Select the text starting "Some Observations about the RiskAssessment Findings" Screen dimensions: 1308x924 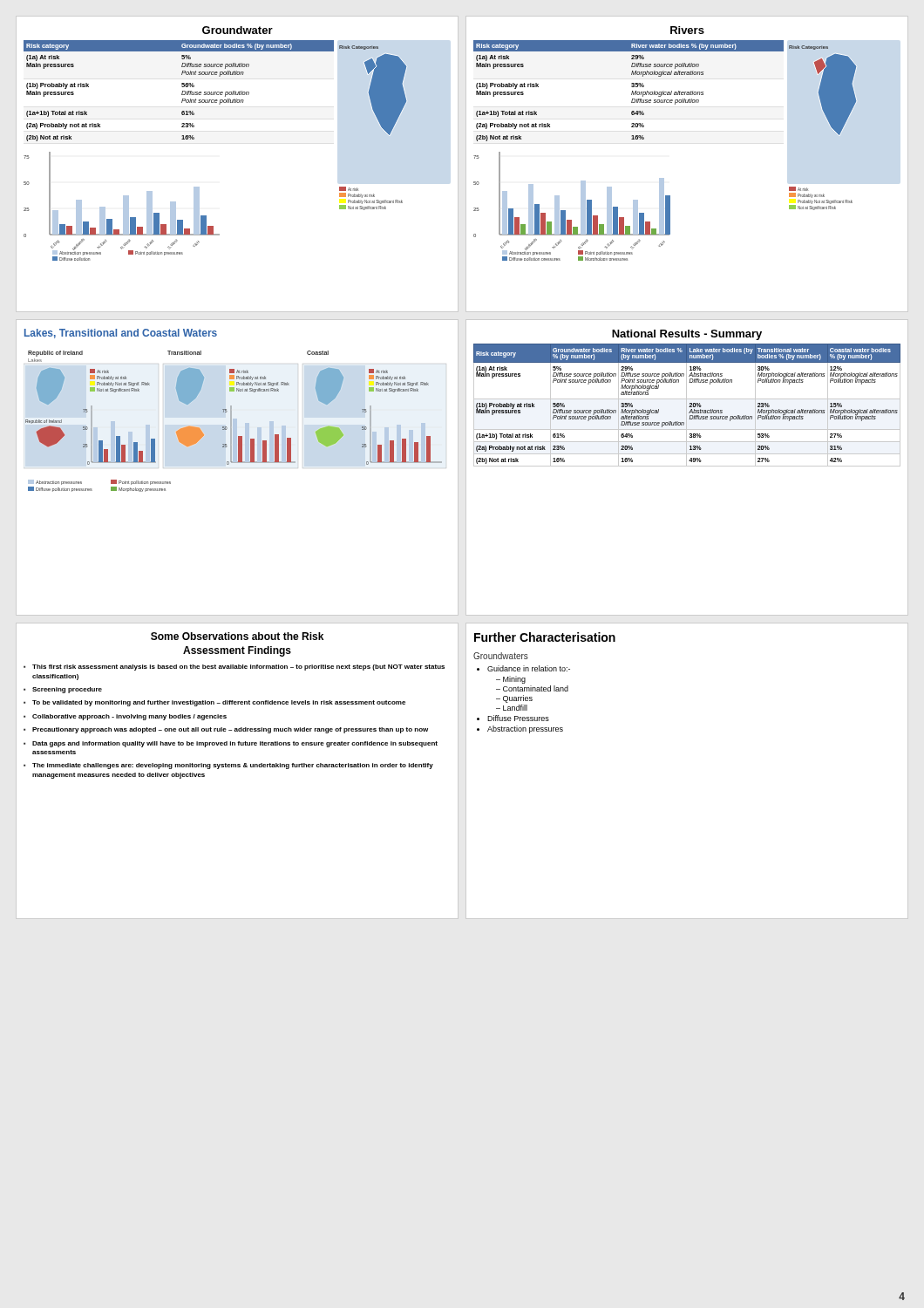coord(237,643)
